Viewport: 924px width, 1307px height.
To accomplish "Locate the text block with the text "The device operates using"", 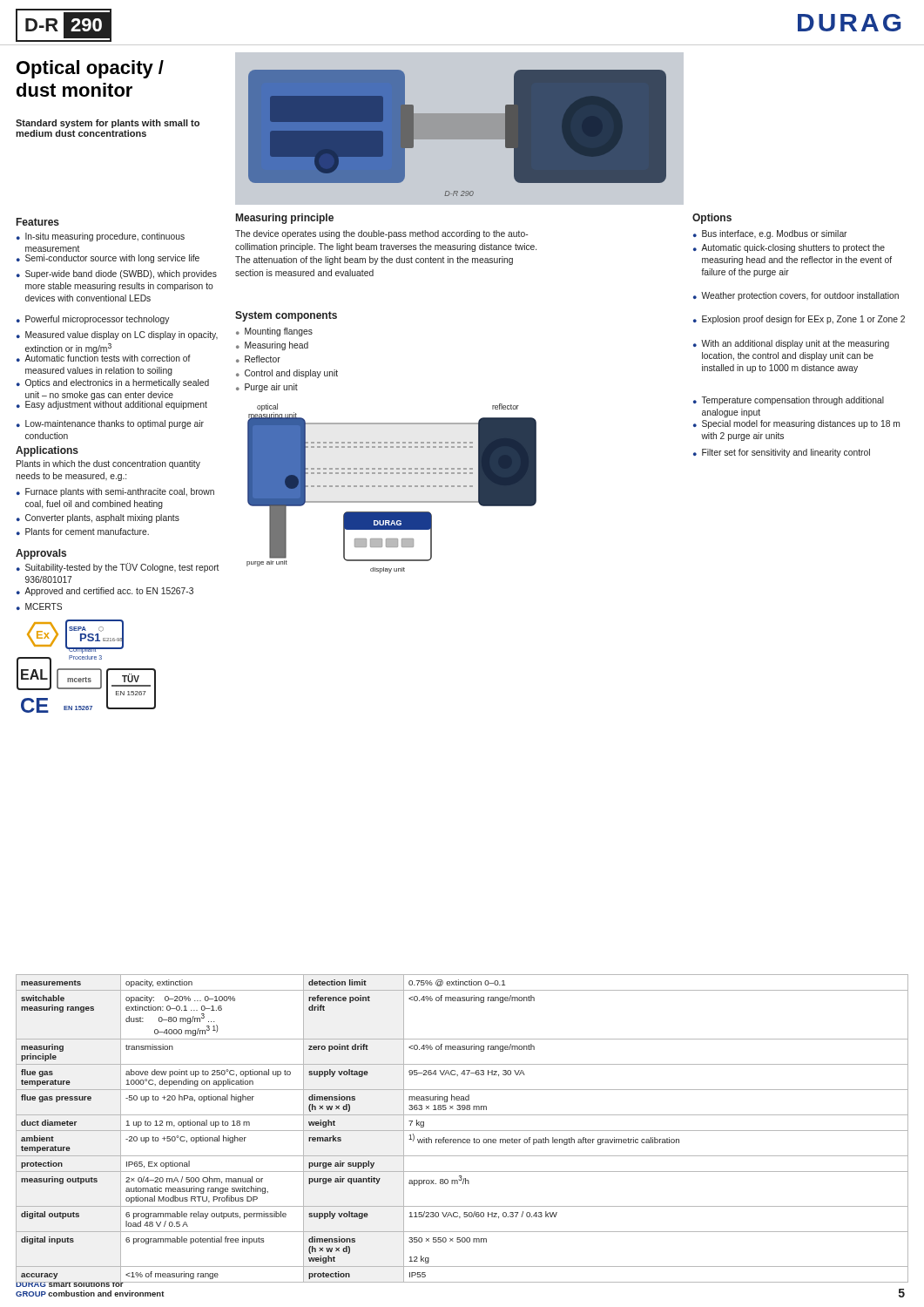I will [x=386, y=253].
